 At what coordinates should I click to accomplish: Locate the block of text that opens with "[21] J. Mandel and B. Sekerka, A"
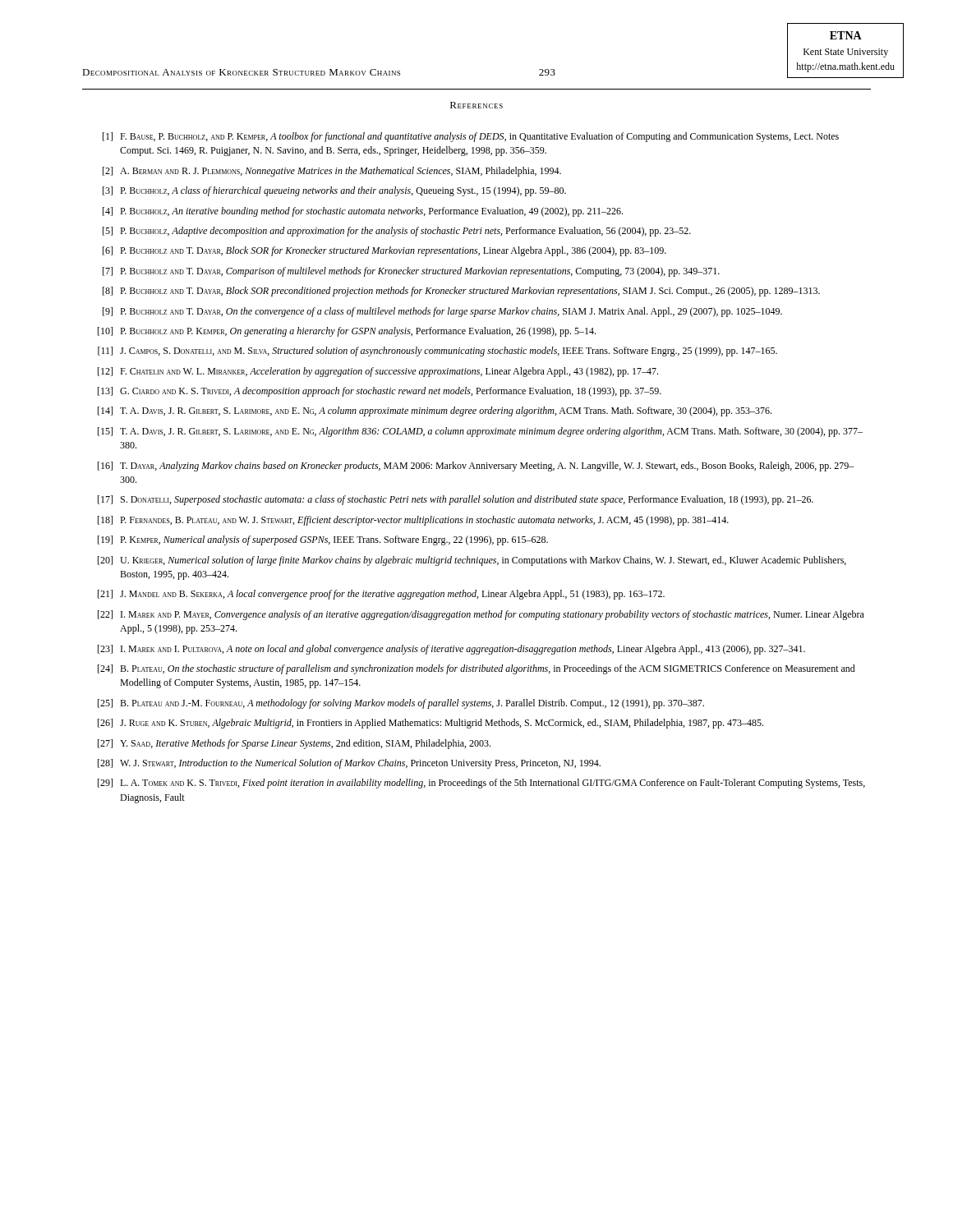click(x=476, y=595)
